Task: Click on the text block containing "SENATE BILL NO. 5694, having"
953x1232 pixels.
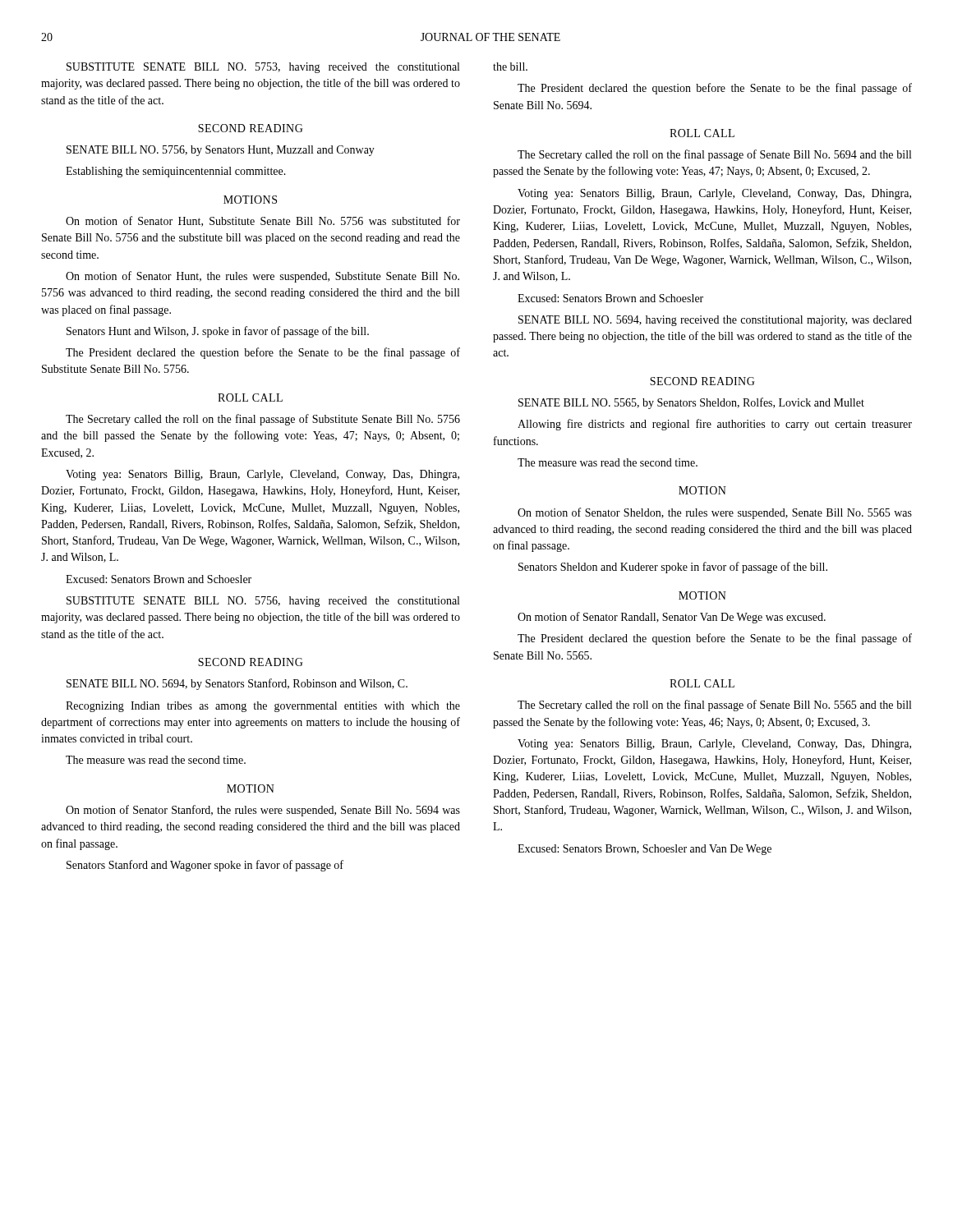Action: (702, 337)
